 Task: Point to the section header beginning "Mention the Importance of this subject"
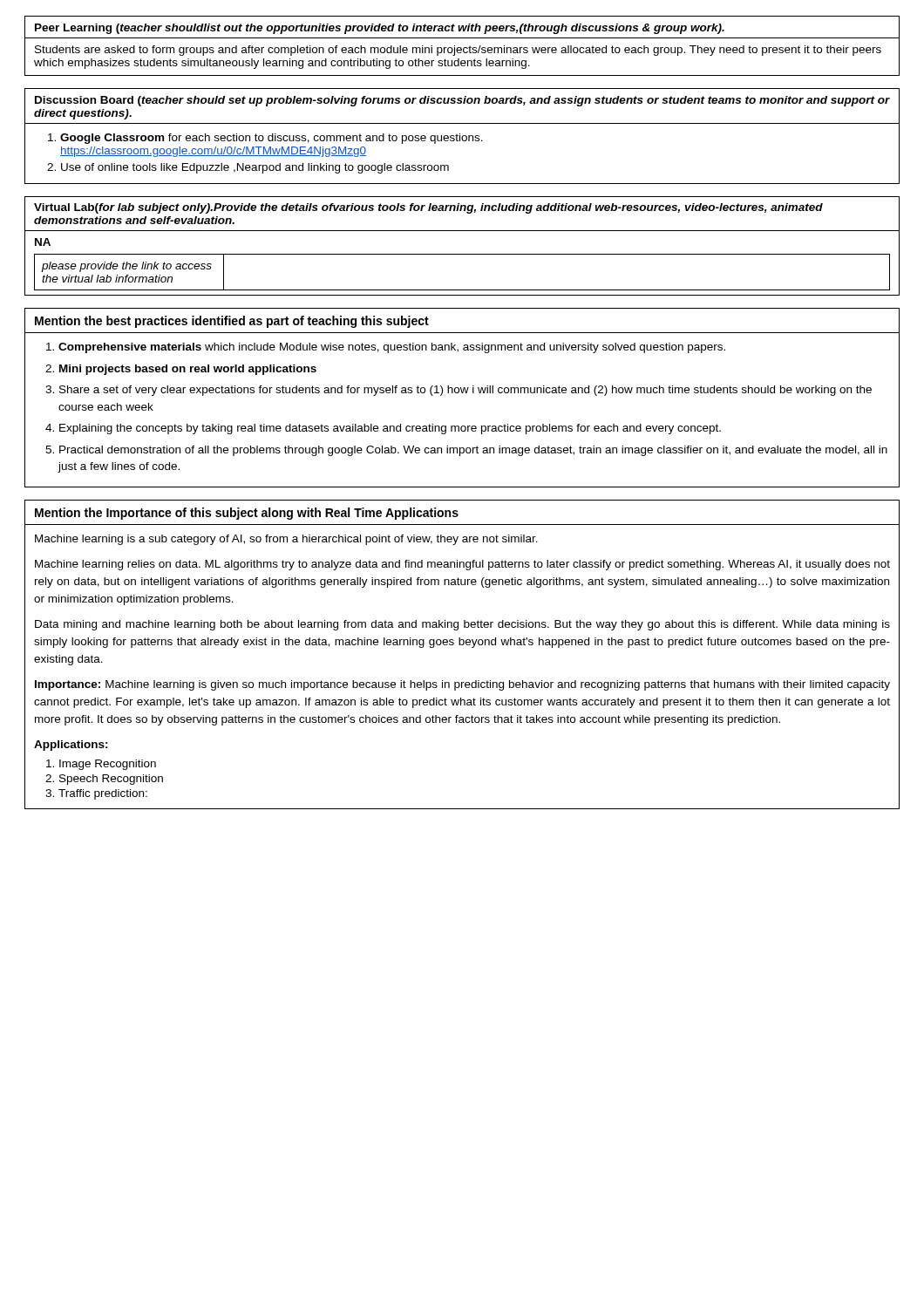(x=462, y=654)
